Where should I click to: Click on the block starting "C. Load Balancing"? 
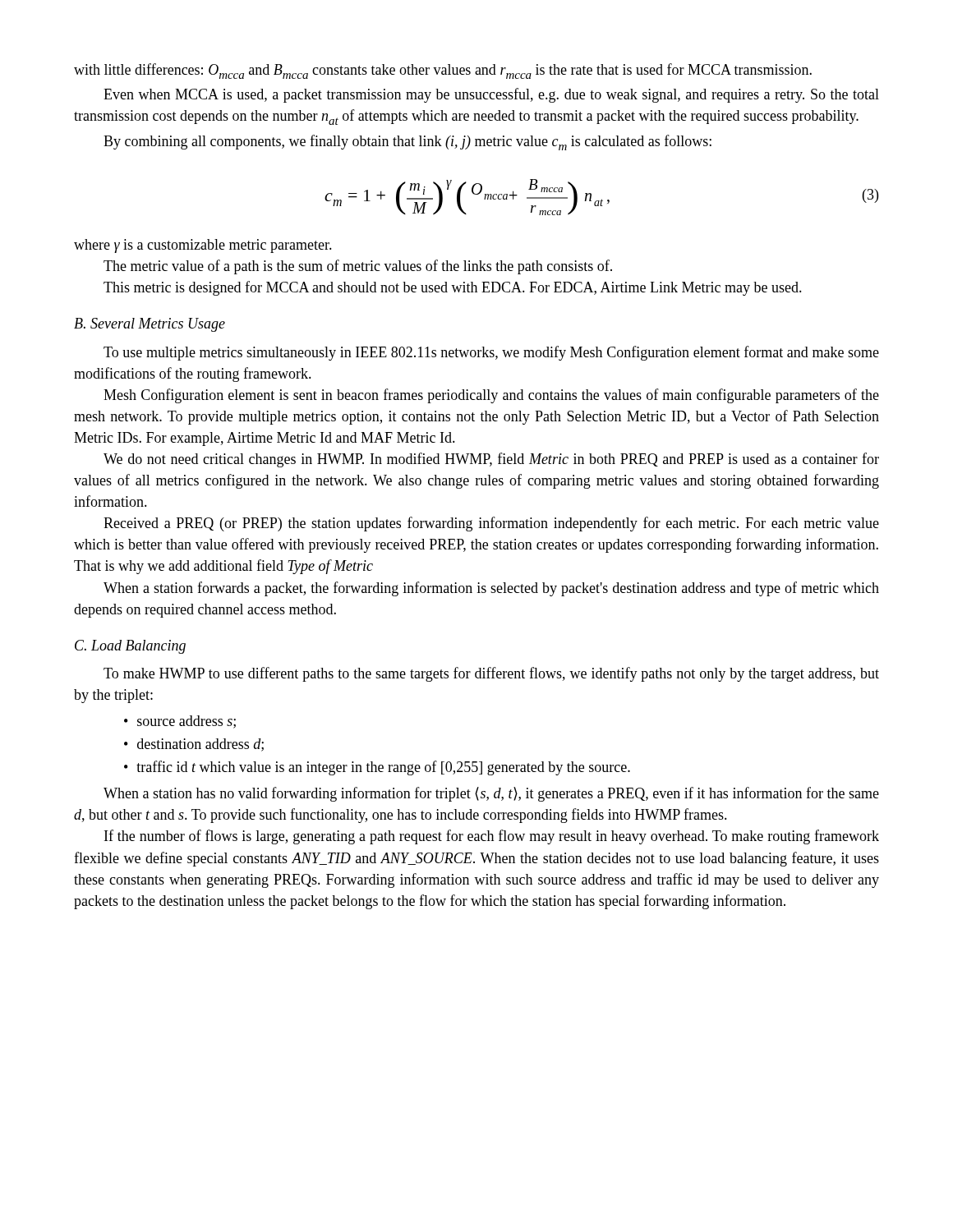coord(130,647)
